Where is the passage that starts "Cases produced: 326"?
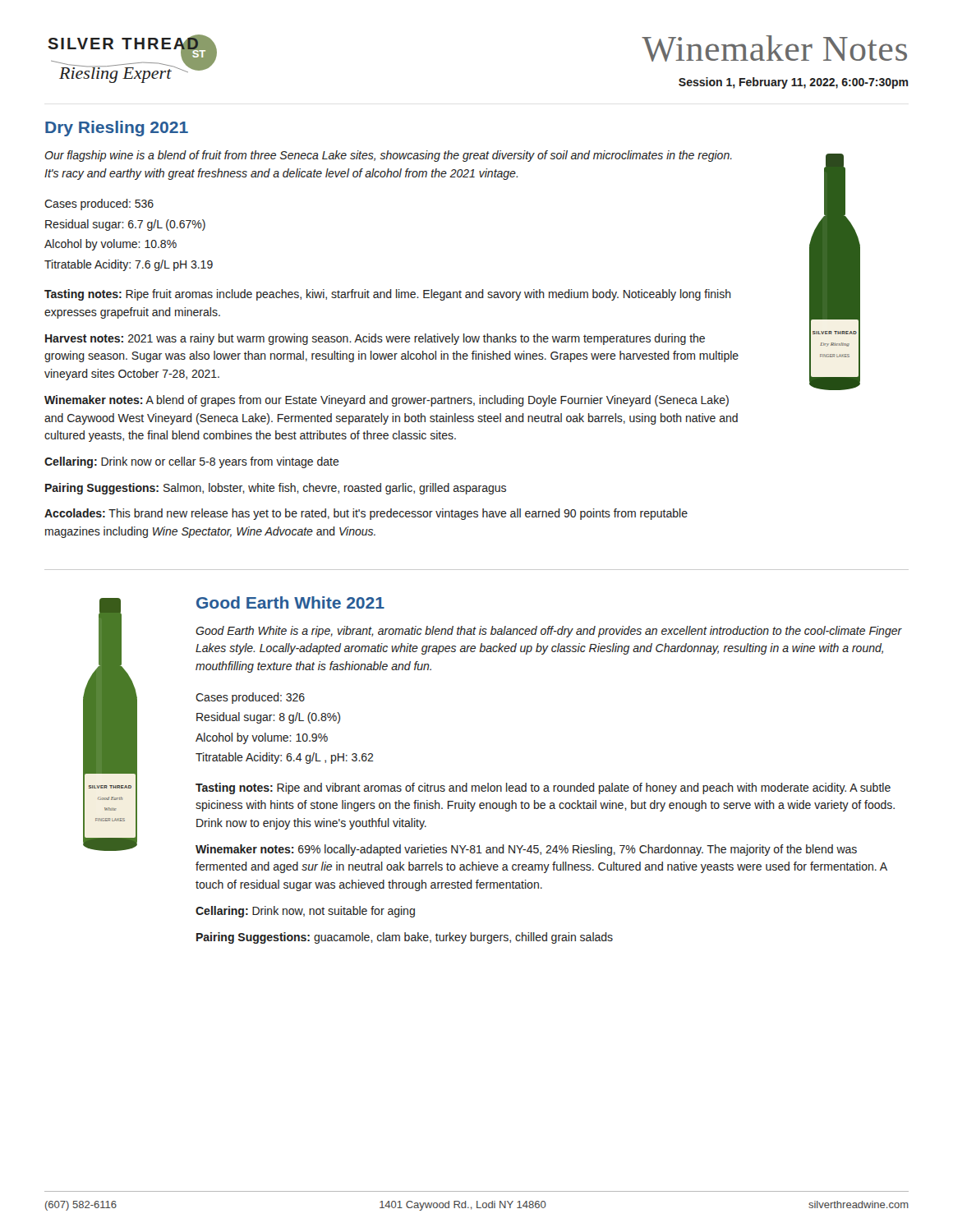The height and width of the screenshot is (1232, 953). pos(285,727)
